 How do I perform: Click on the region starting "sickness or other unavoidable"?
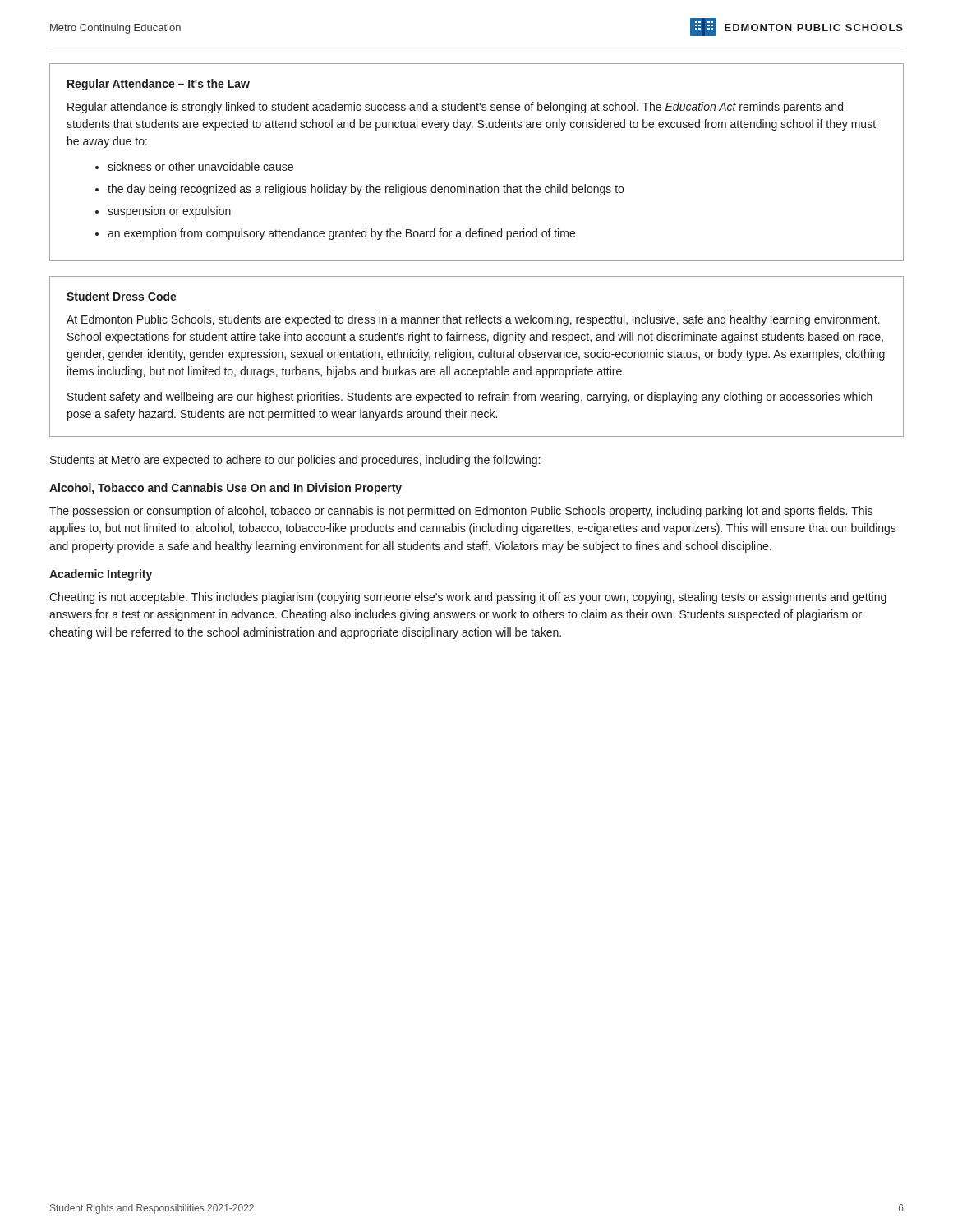point(201,167)
